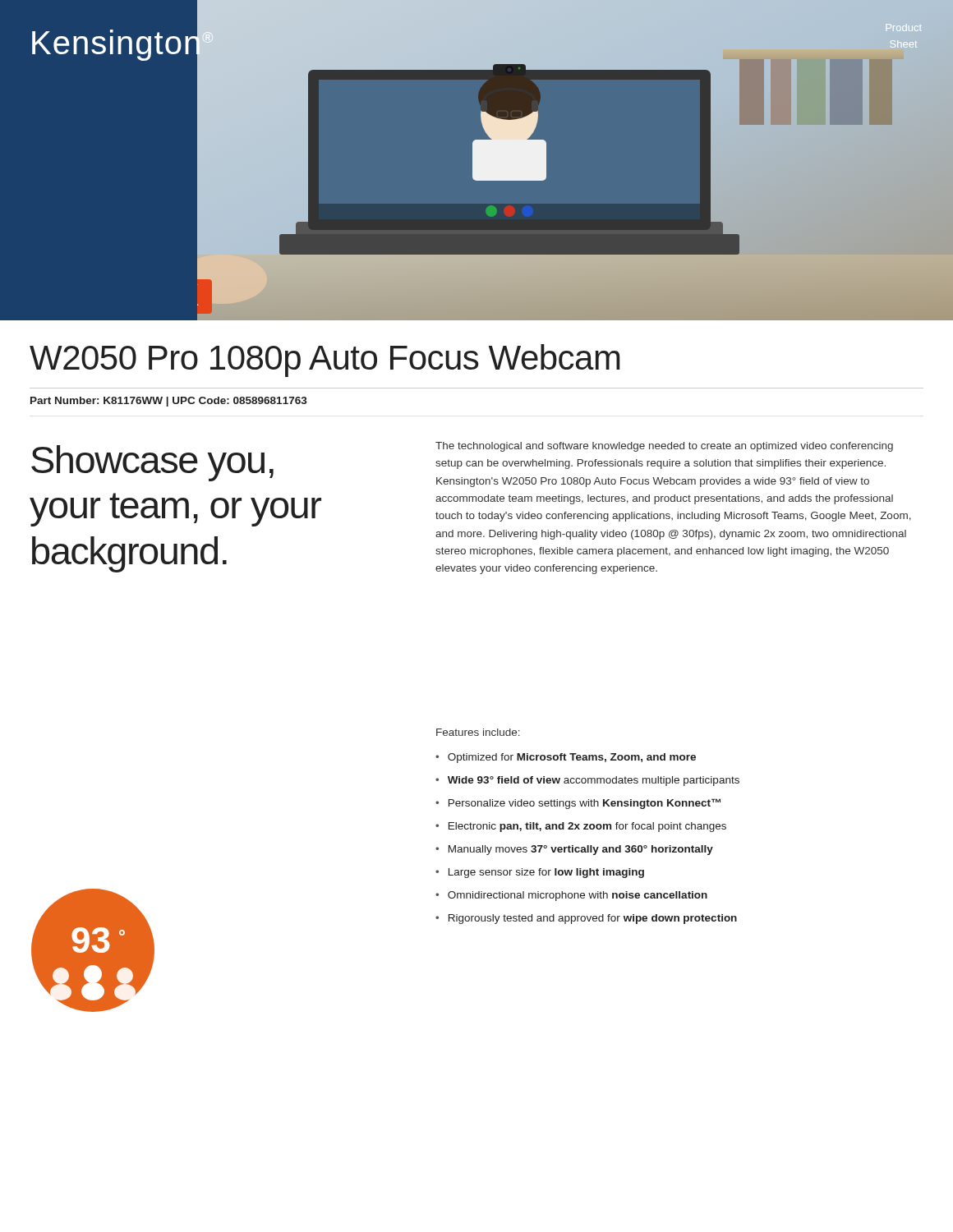Screen dimensions: 1232x953
Task: Click on the text starting "•Electronic pan, tilt, and 2x zoom"
Action: (581, 826)
